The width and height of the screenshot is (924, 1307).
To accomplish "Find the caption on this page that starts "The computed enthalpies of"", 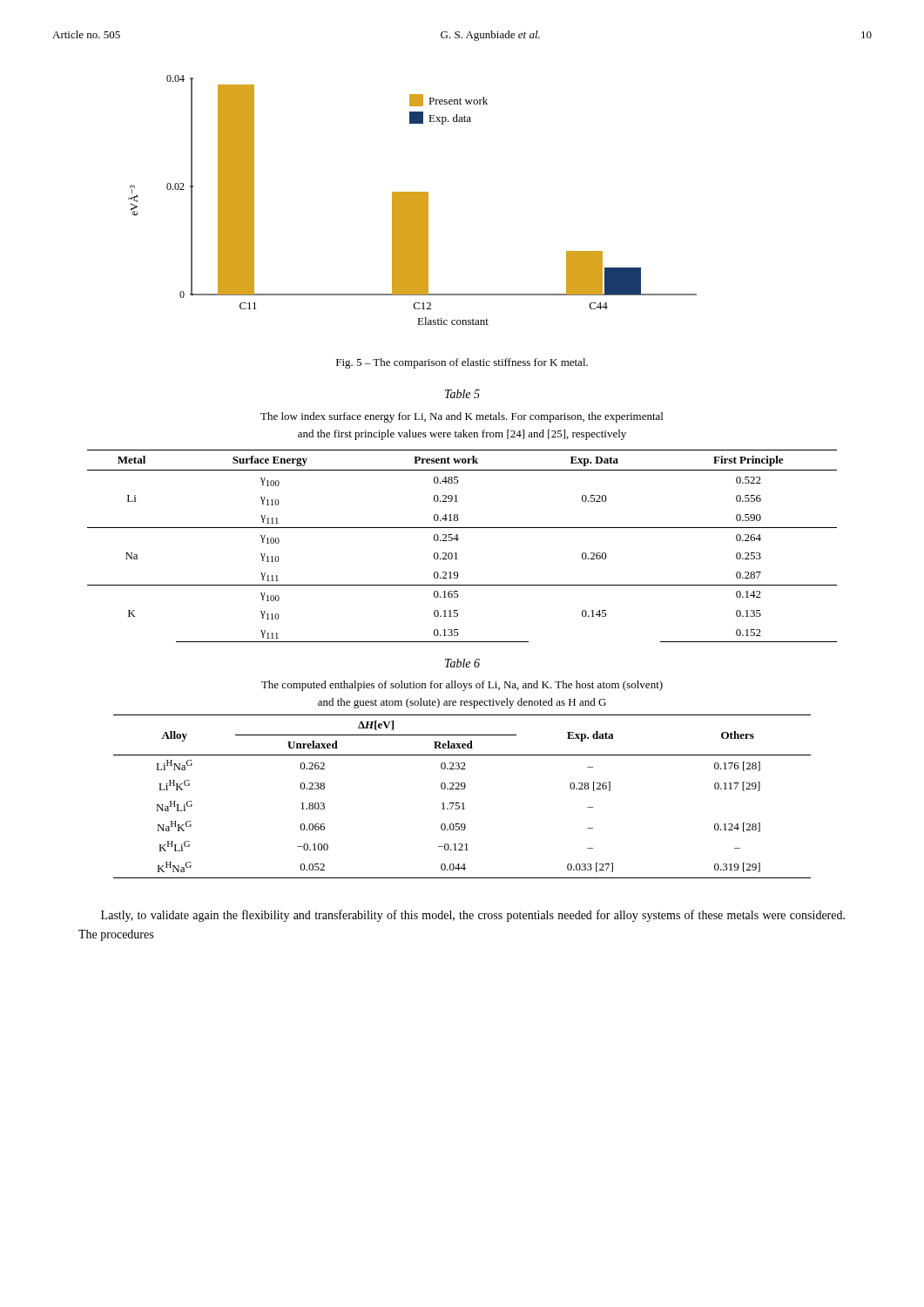I will point(462,693).
